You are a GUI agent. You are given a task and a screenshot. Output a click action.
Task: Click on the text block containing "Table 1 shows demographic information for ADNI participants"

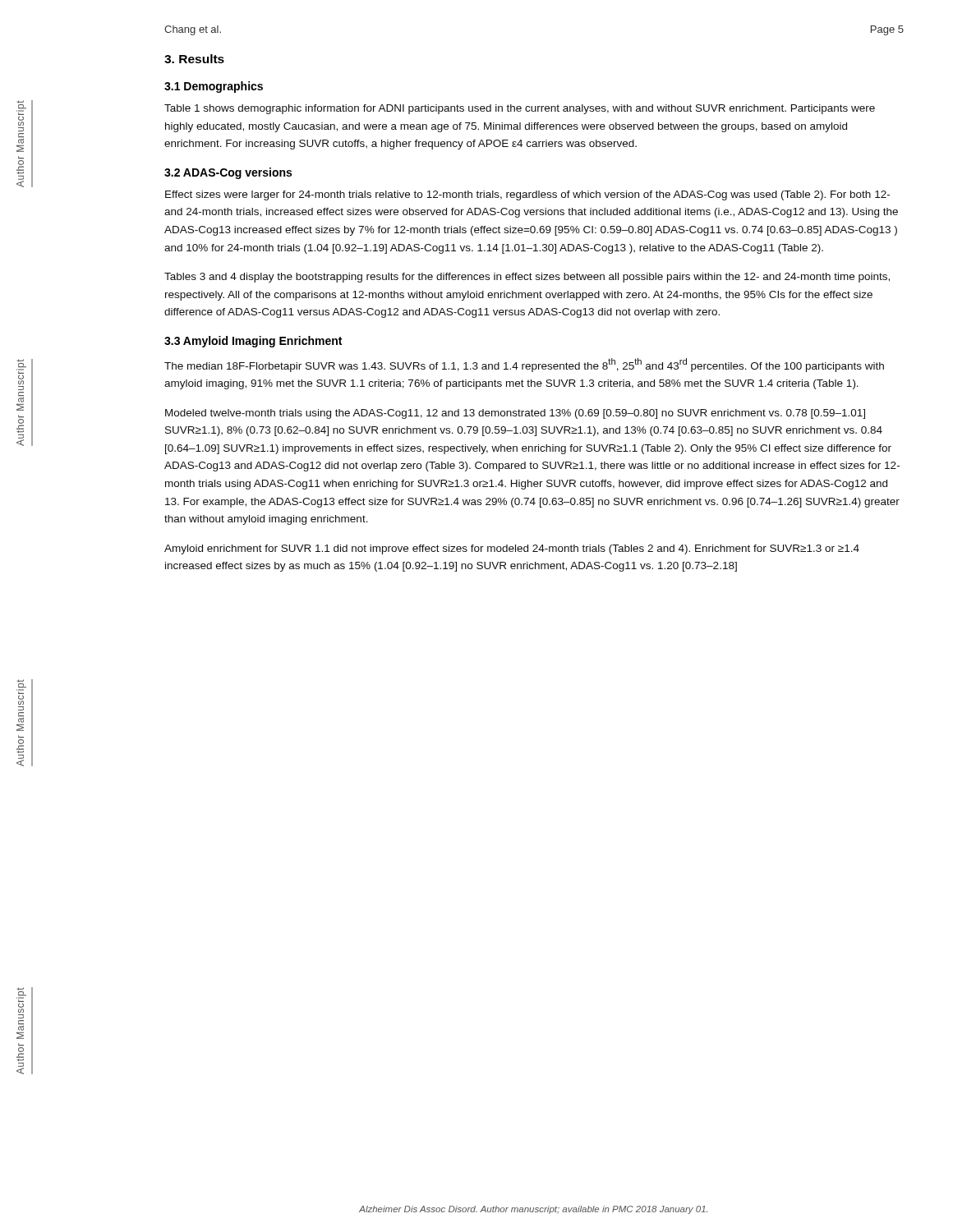(520, 126)
